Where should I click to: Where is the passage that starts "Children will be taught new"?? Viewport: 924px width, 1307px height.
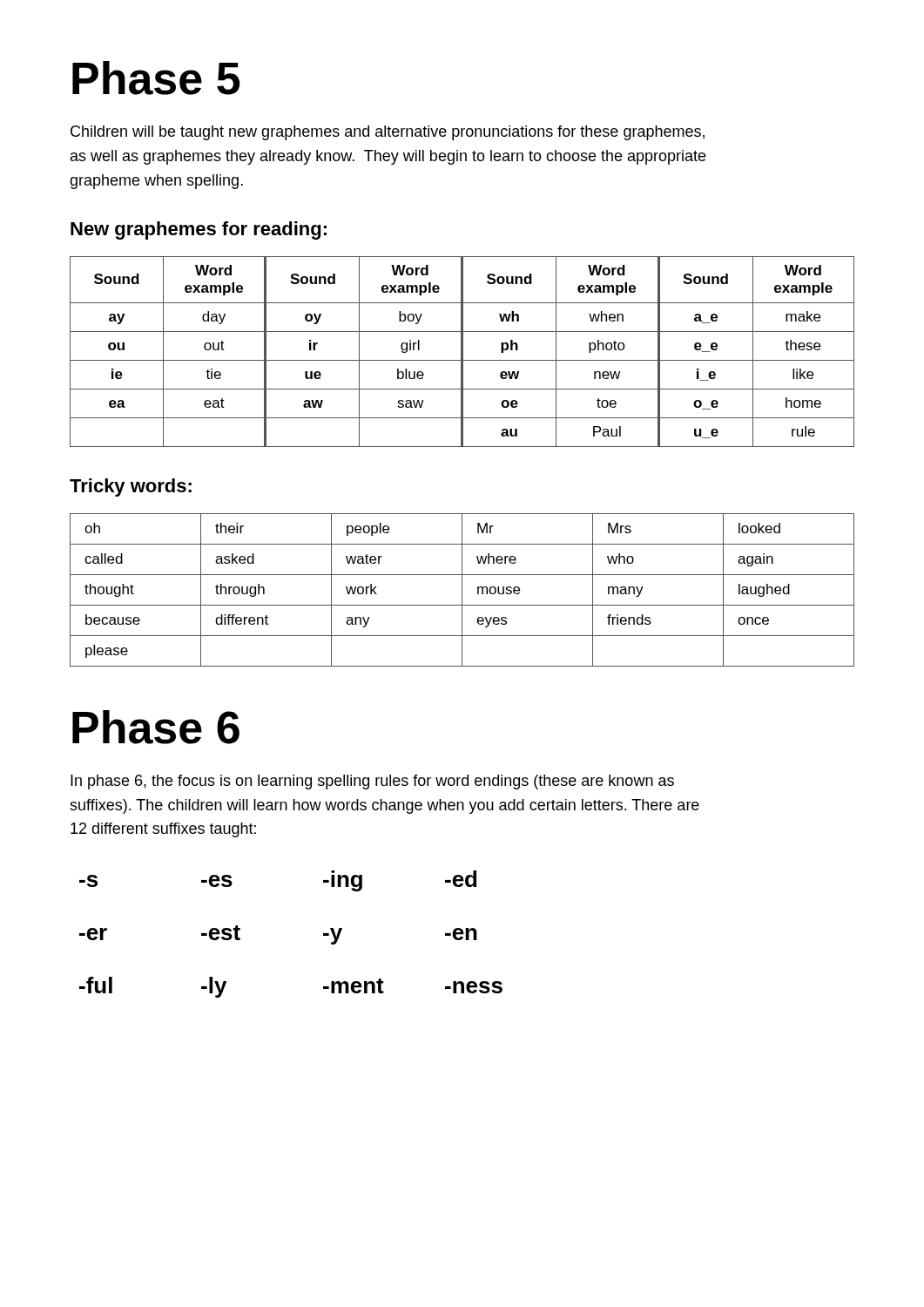(388, 156)
